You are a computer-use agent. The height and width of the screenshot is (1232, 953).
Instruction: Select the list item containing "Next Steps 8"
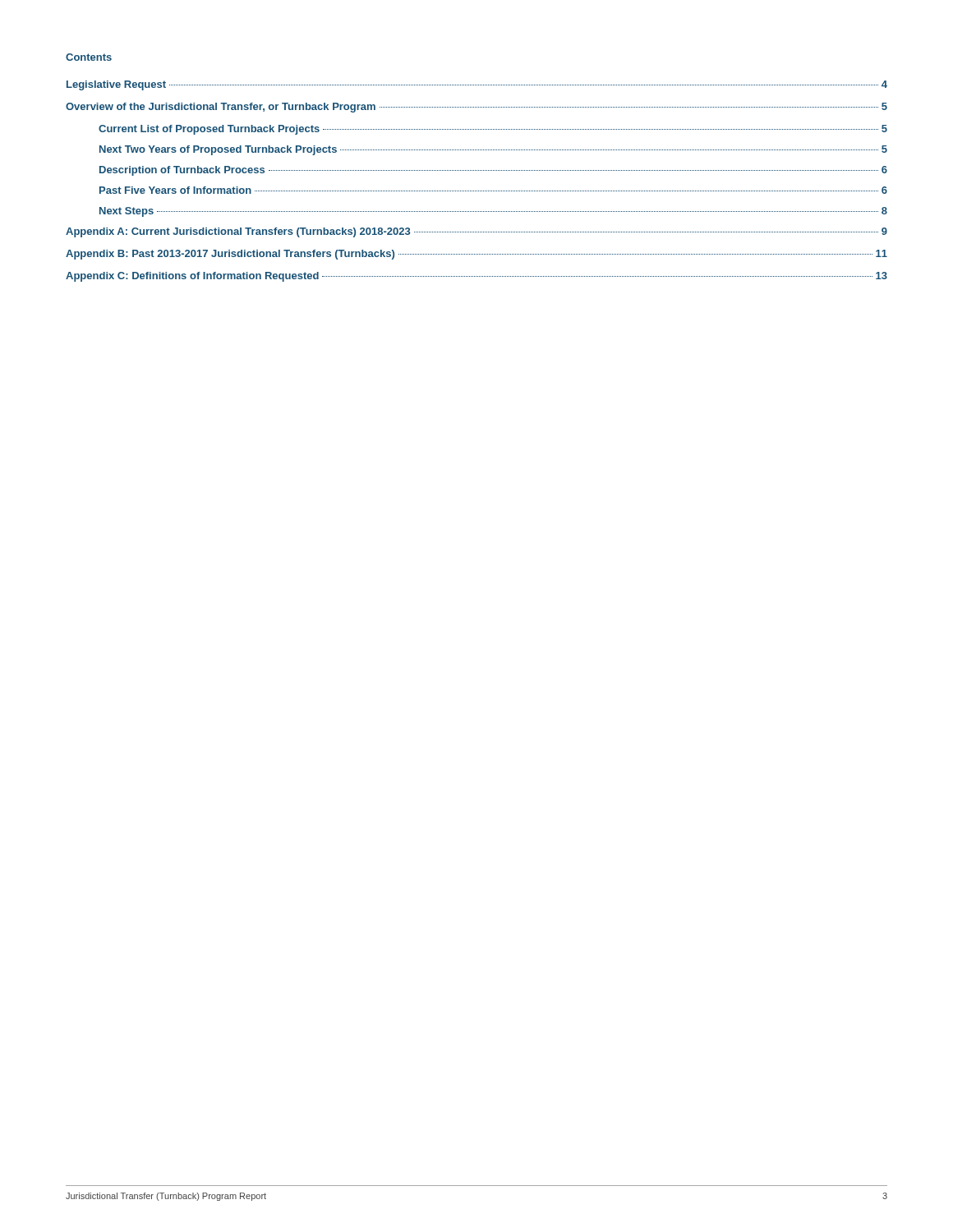pyautogui.click(x=493, y=211)
